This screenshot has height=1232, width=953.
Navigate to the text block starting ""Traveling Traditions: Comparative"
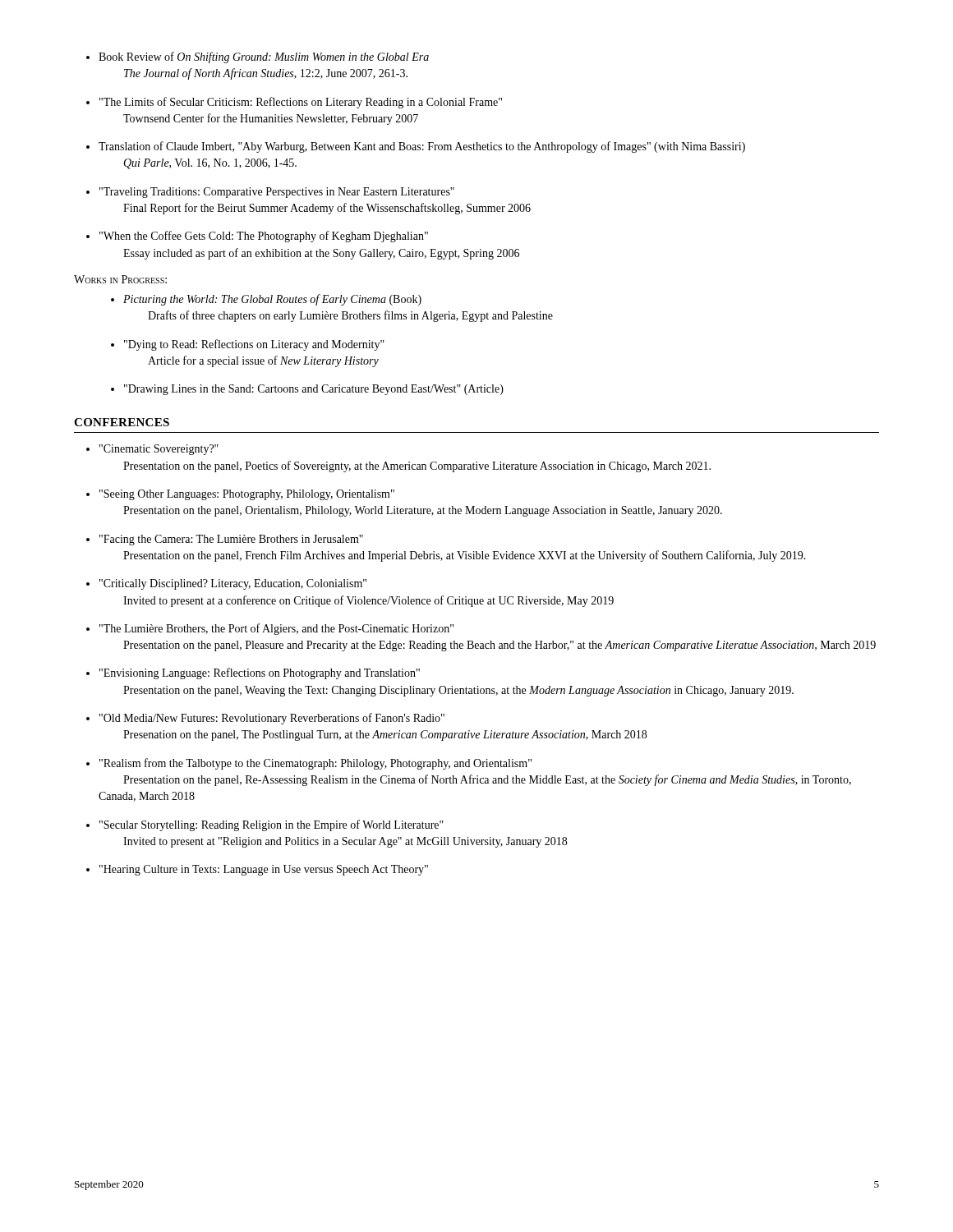pyautogui.click(x=476, y=200)
